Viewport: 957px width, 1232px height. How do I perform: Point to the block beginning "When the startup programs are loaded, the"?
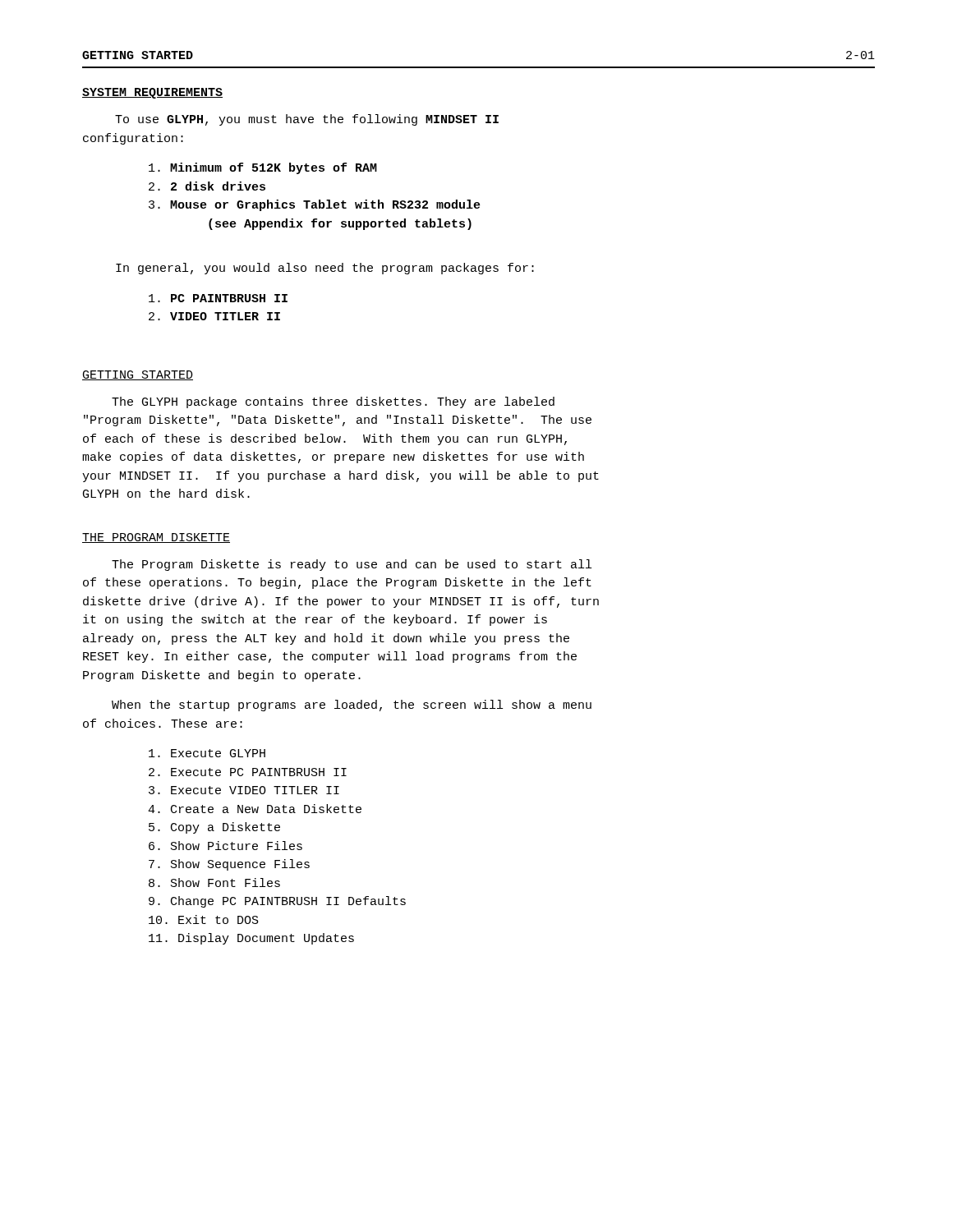337,715
